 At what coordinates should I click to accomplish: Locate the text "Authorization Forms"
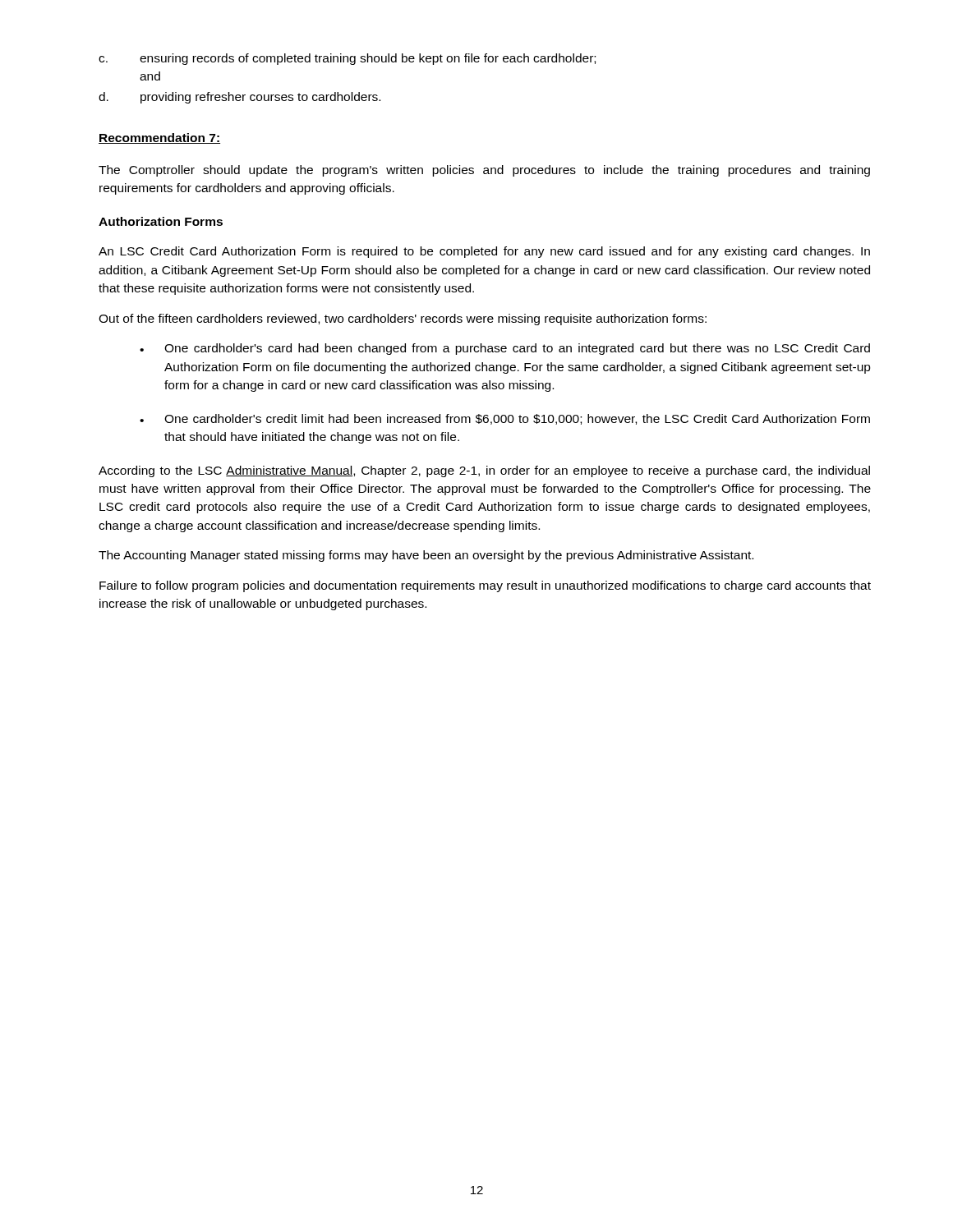tap(161, 221)
